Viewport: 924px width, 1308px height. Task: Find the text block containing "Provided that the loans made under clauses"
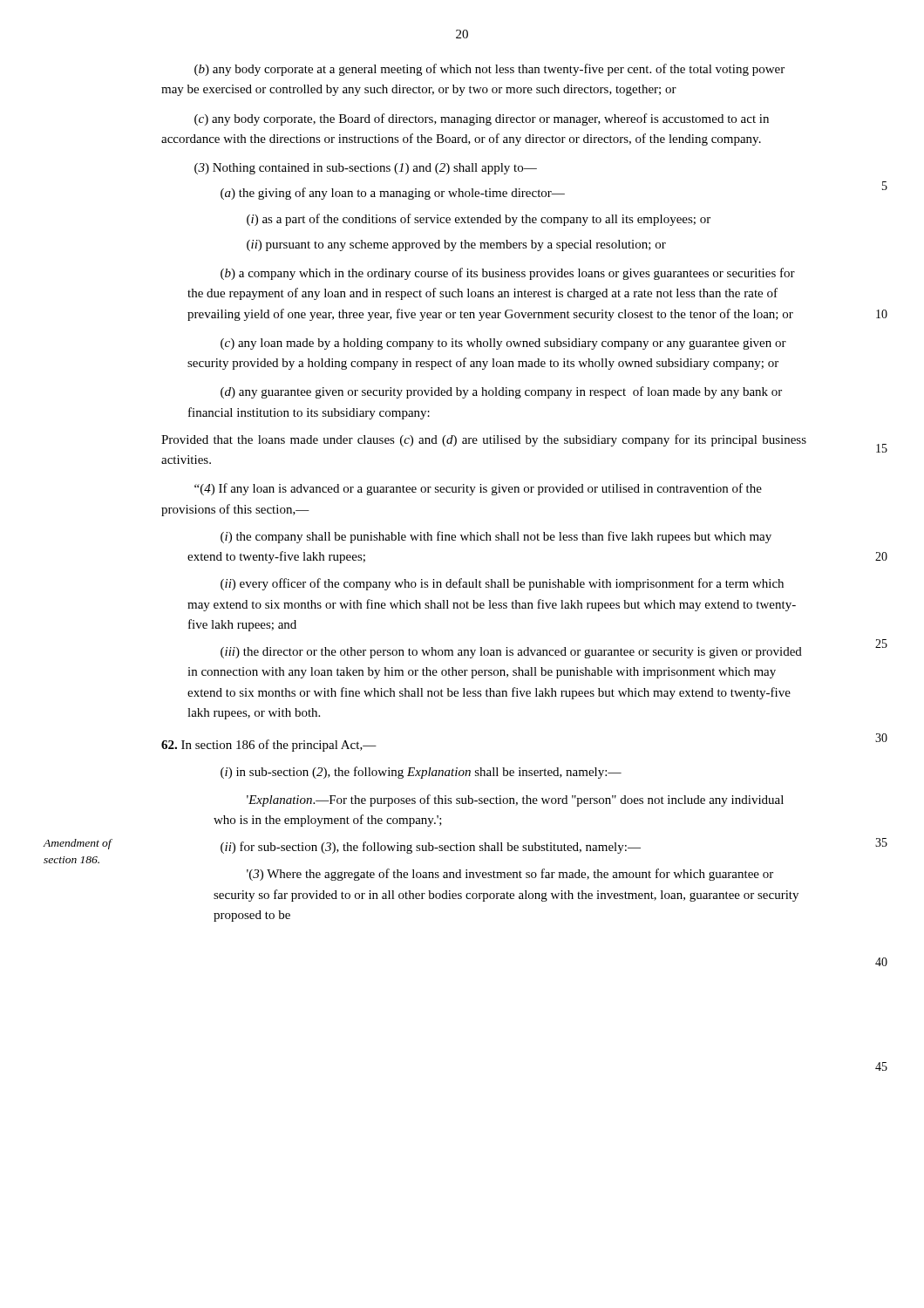484,449
